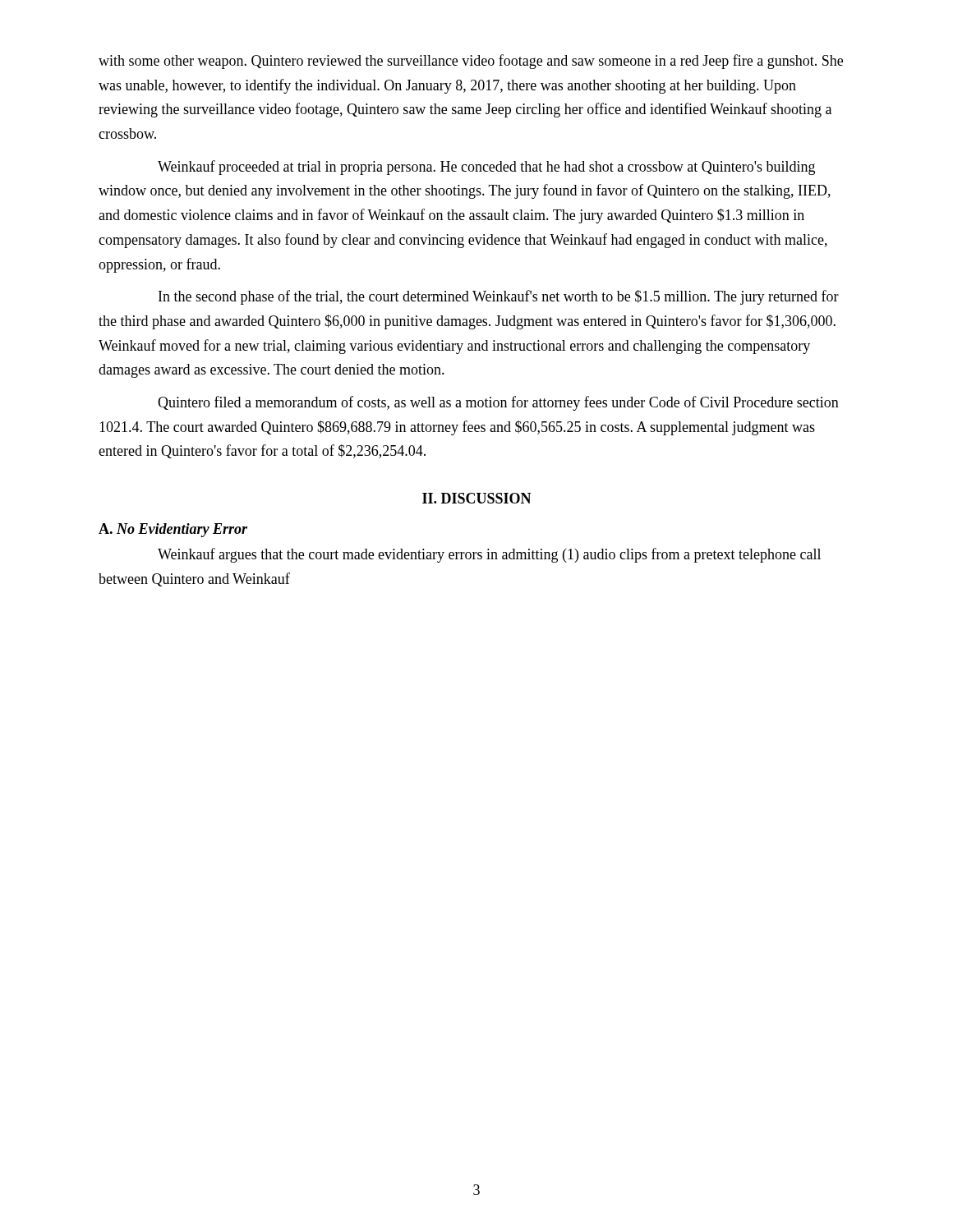Click on the text block containing "with some other weapon. Quintero reviewed the"

(476, 98)
